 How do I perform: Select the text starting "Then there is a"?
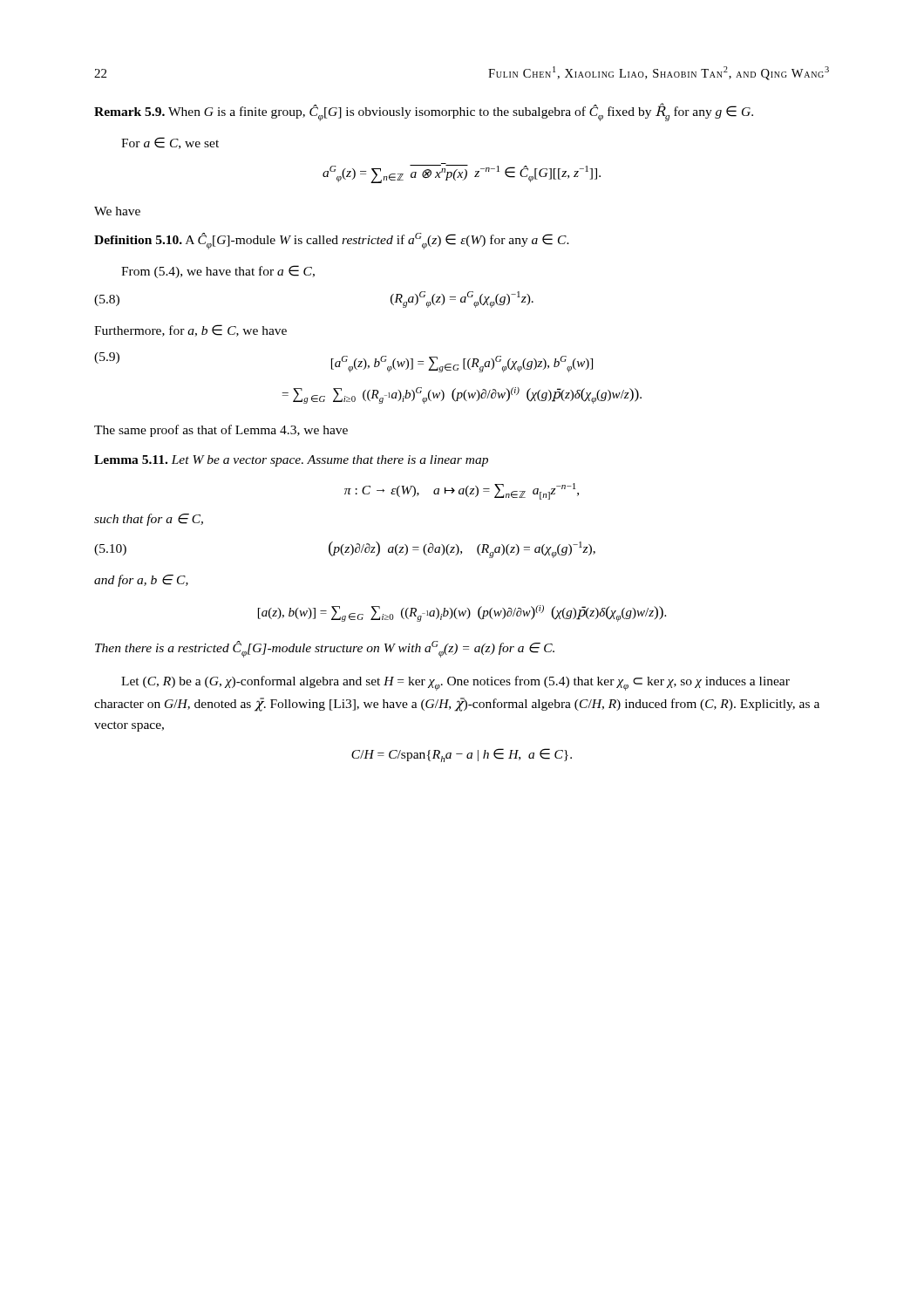point(325,648)
